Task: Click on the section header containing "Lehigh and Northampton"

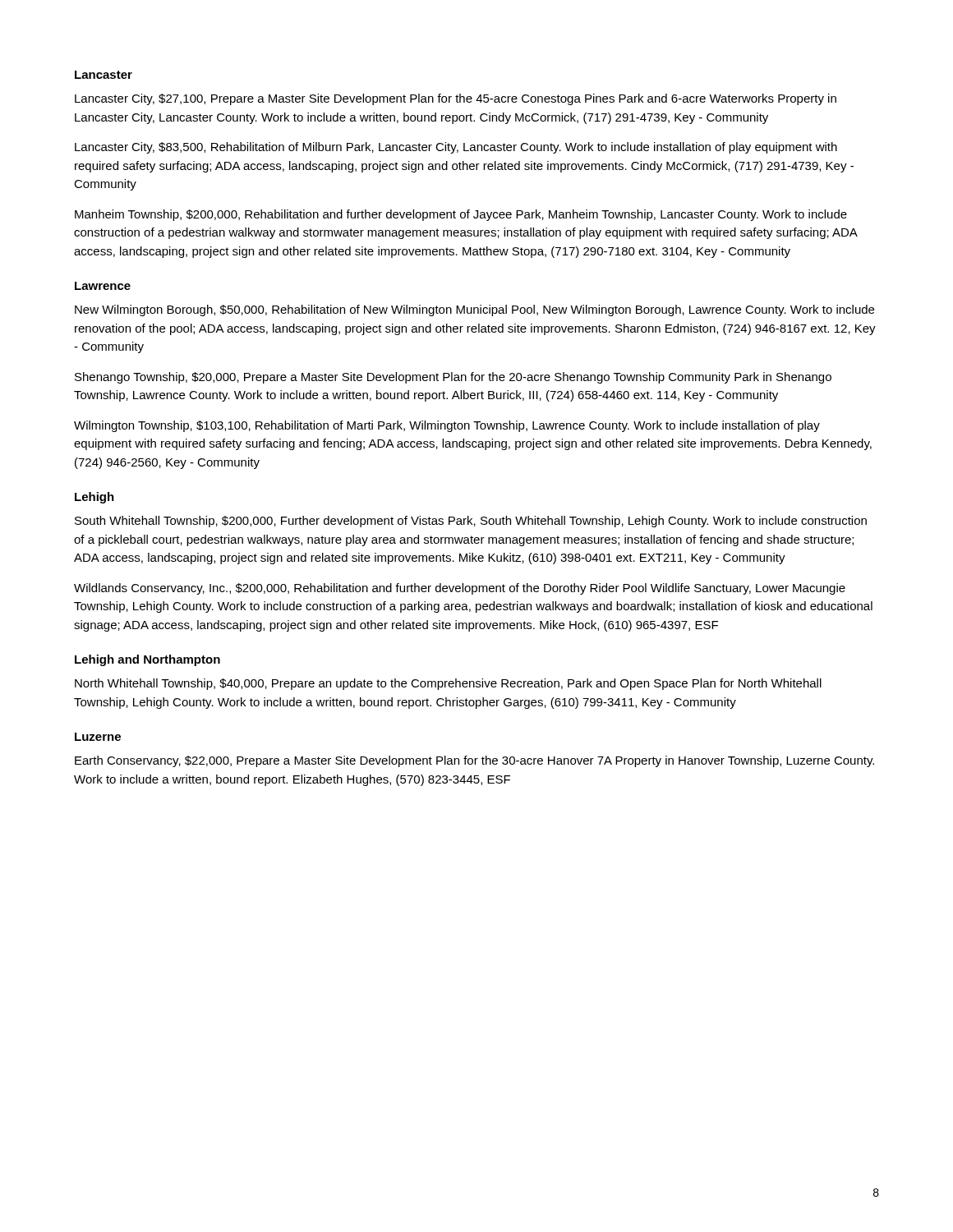Action: [x=147, y=659]
